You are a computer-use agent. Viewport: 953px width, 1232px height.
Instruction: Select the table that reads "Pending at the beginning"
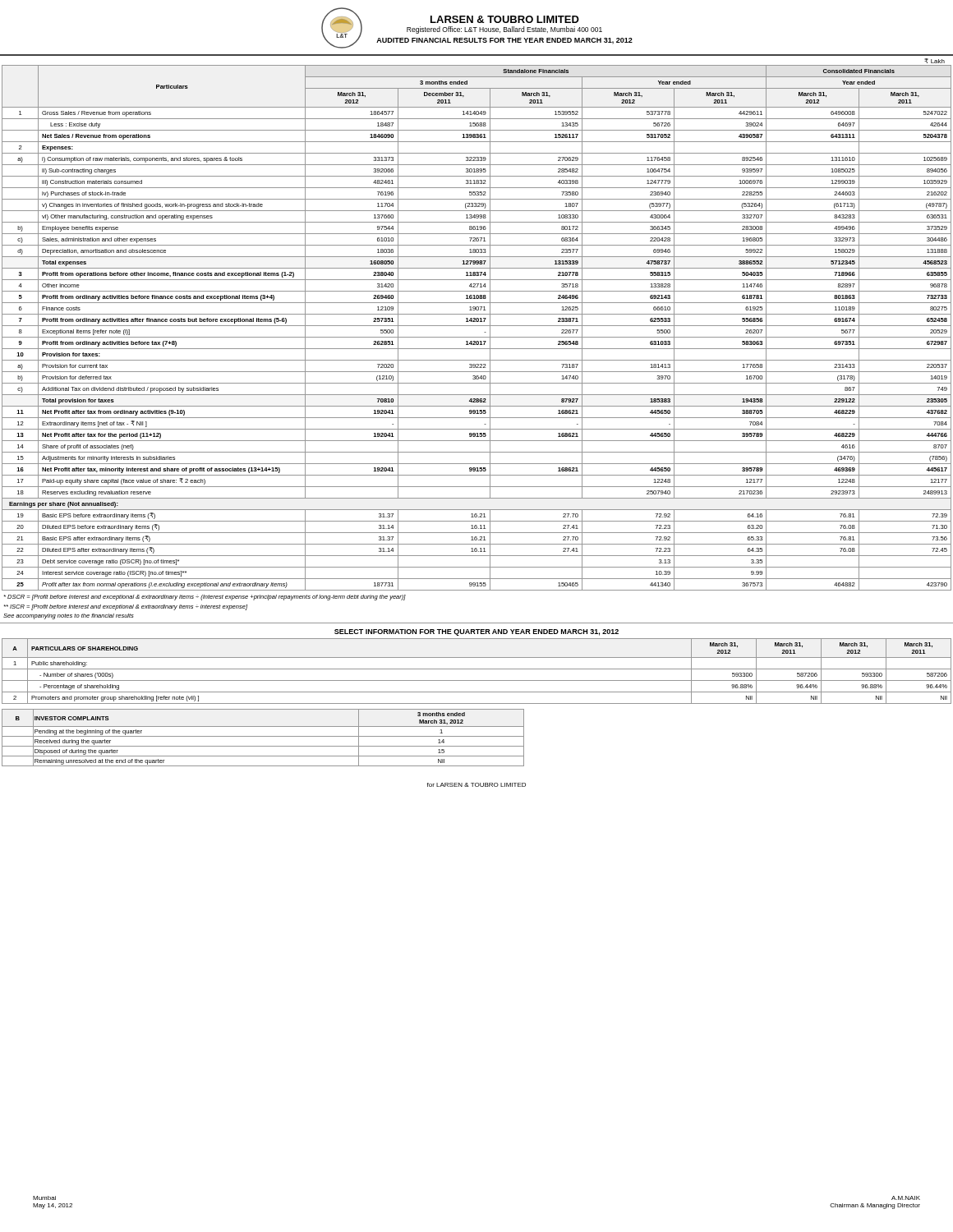click(x=476, y=737)
